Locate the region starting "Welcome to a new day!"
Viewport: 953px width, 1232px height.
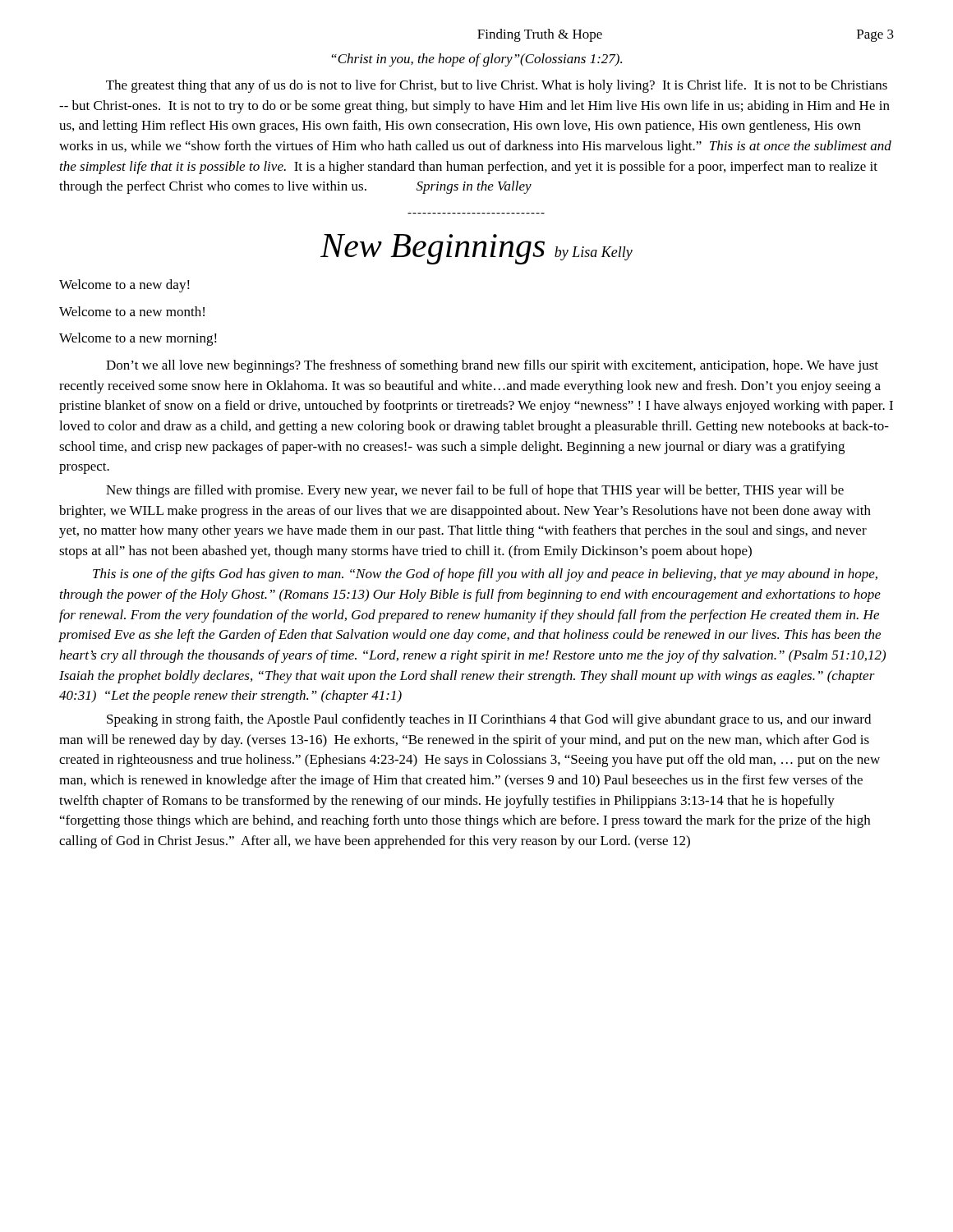pyautogui.click(x=125, y=285)
